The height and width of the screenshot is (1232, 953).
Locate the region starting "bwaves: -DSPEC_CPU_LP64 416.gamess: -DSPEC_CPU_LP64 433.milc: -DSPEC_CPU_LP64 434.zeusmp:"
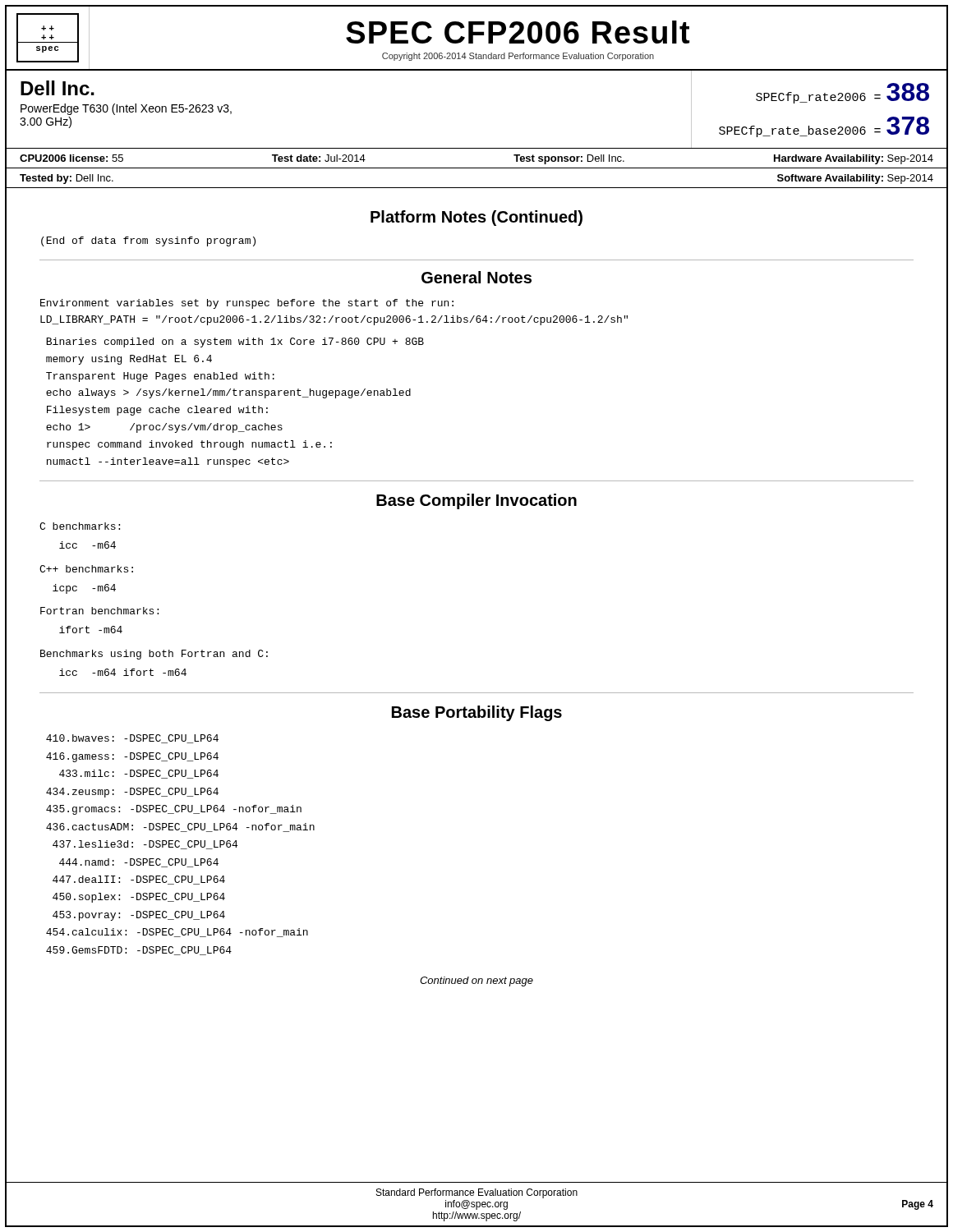[x=177, y=845]
